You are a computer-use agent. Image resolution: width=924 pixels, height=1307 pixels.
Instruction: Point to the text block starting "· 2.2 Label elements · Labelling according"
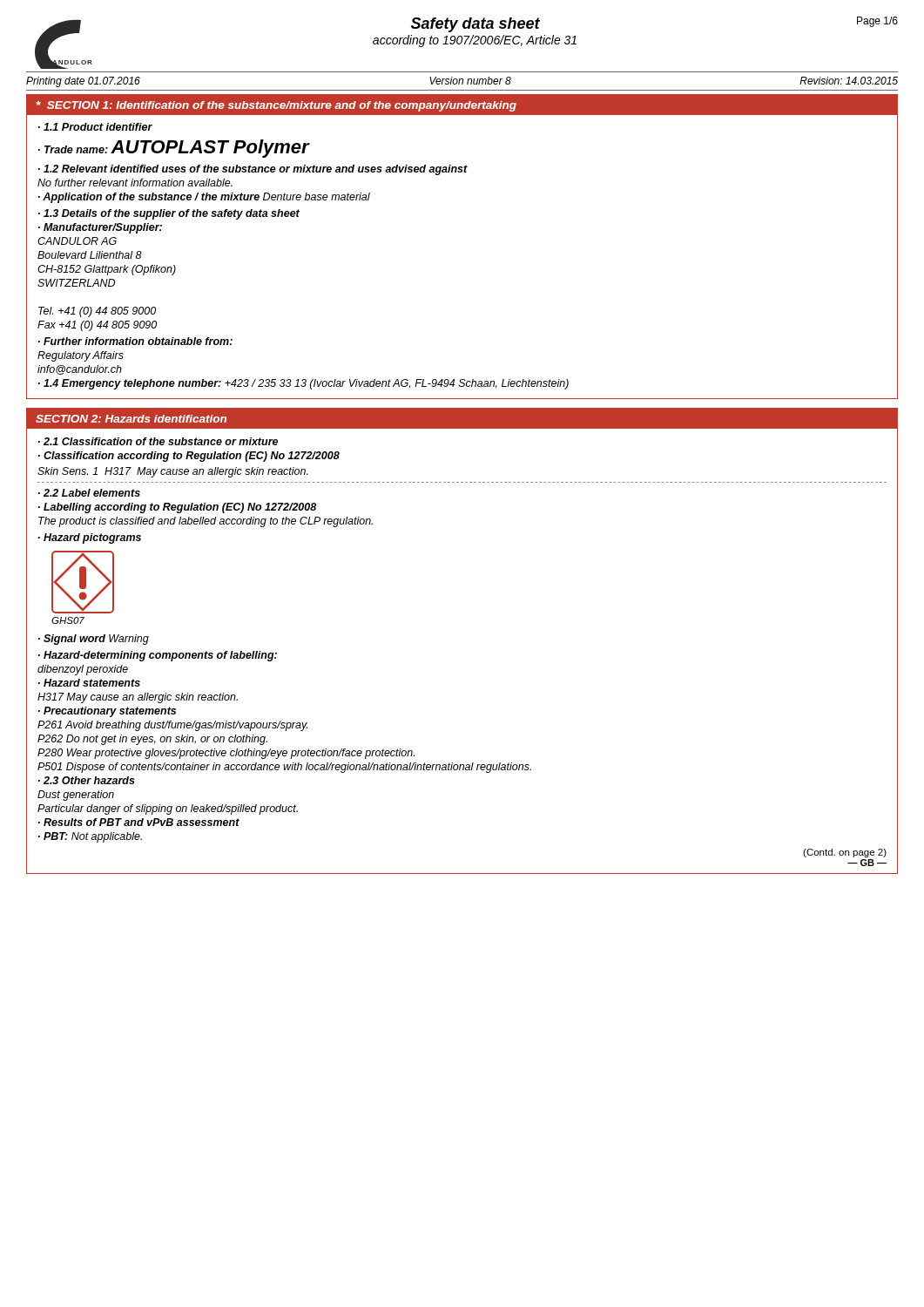pyautogui.click(x=89, y=493)
